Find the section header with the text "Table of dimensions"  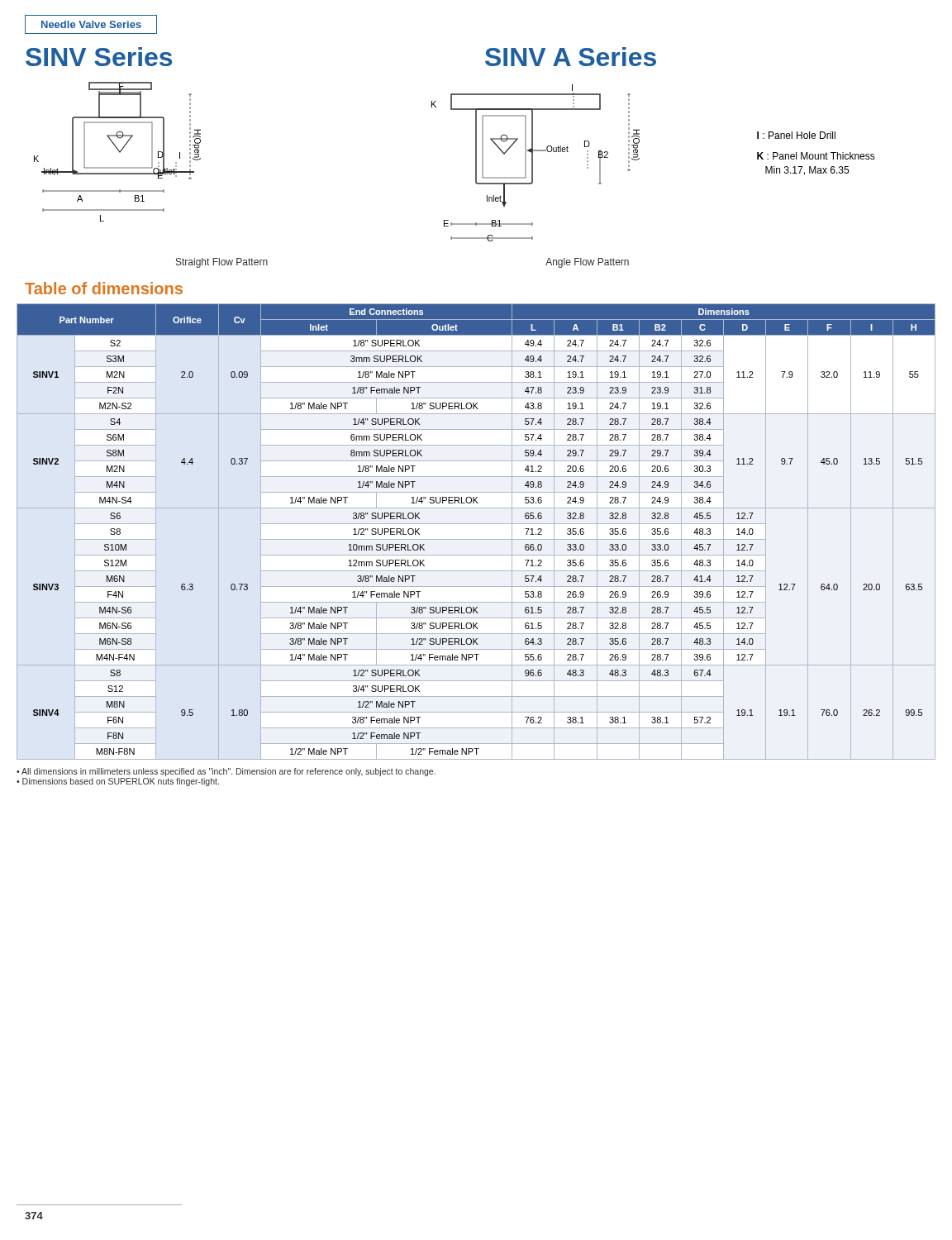tap(104, 288)
